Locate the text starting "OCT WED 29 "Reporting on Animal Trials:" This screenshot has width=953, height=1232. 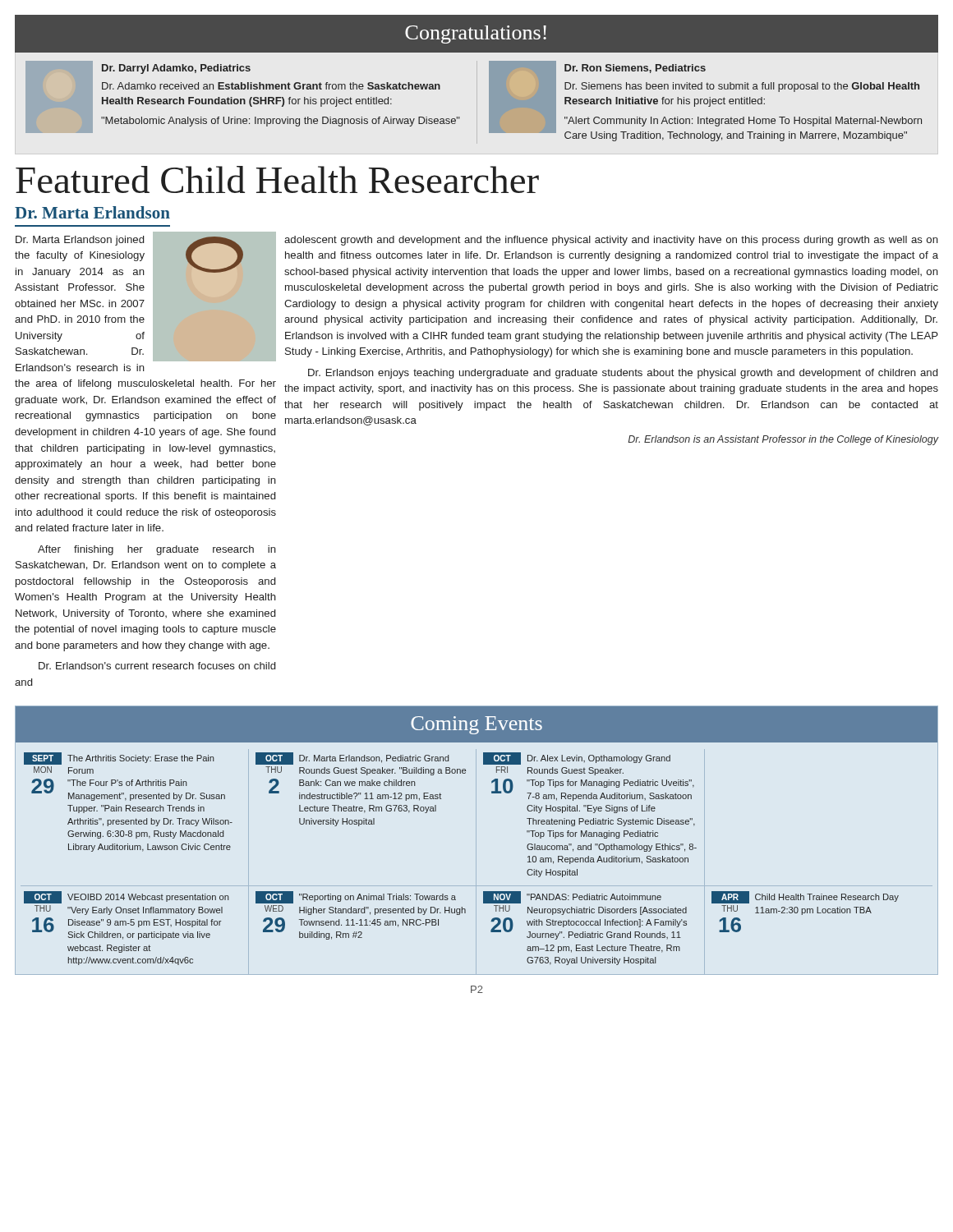pos(362,917)
